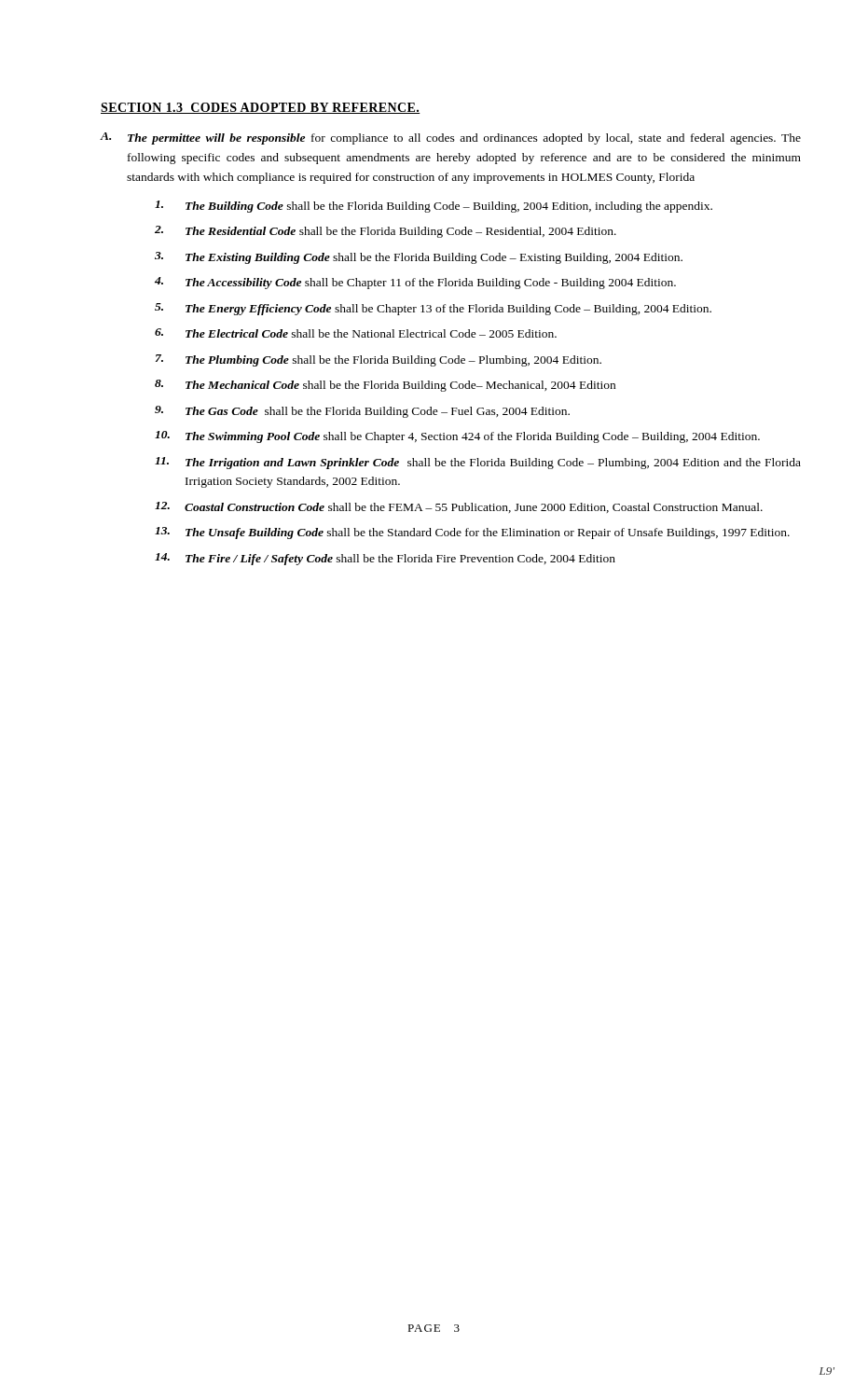The height and width of the screenshot is (1399, 868).
Task: Navigate to the text block starting "7. The Plumbing Code"
Action: [x=378, y=360]
